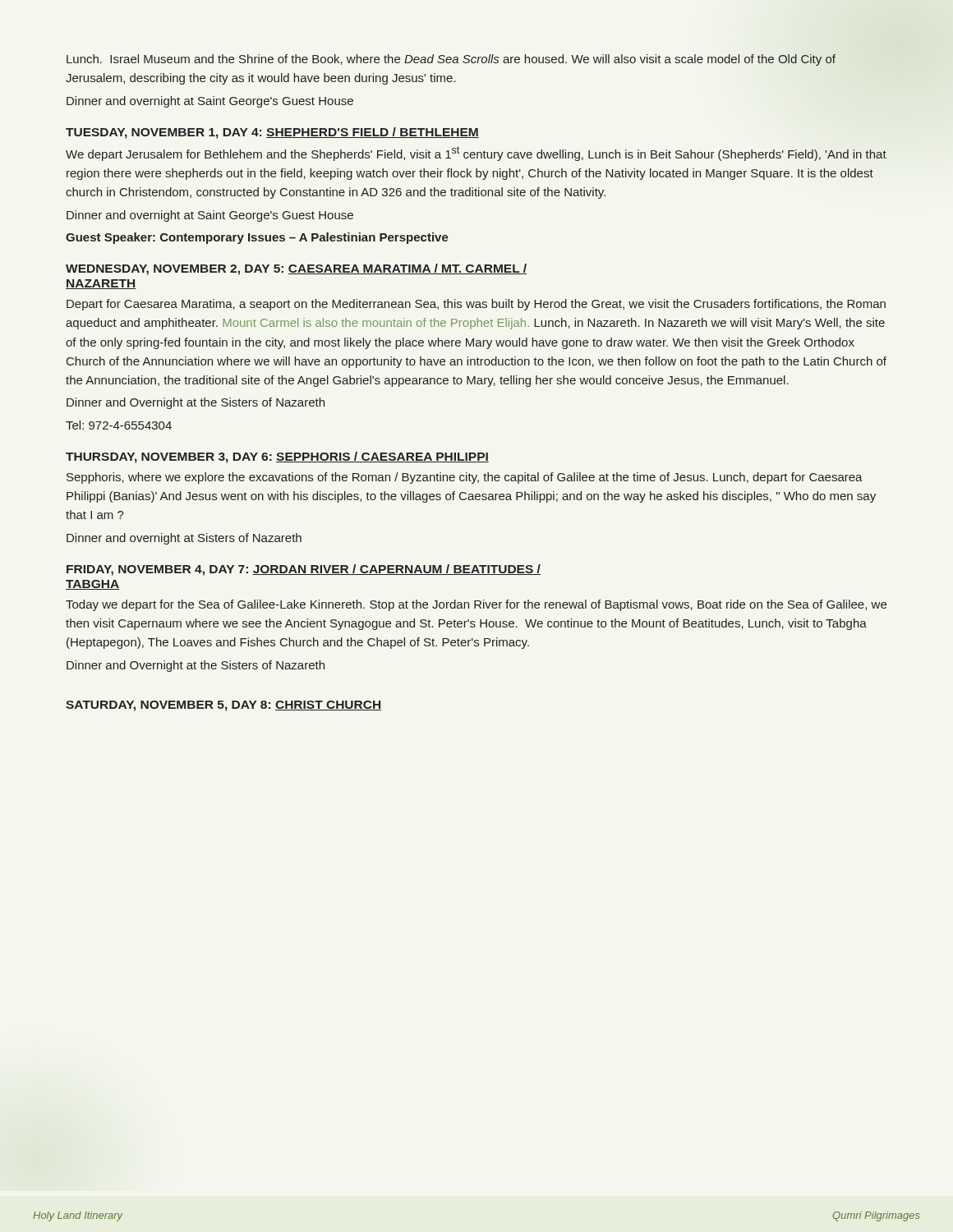Point to the region starting "Today we depart for the Sea of Galilee-Lake"
The width and height of the screenshot is (953, 1232).
pos(476,634)
